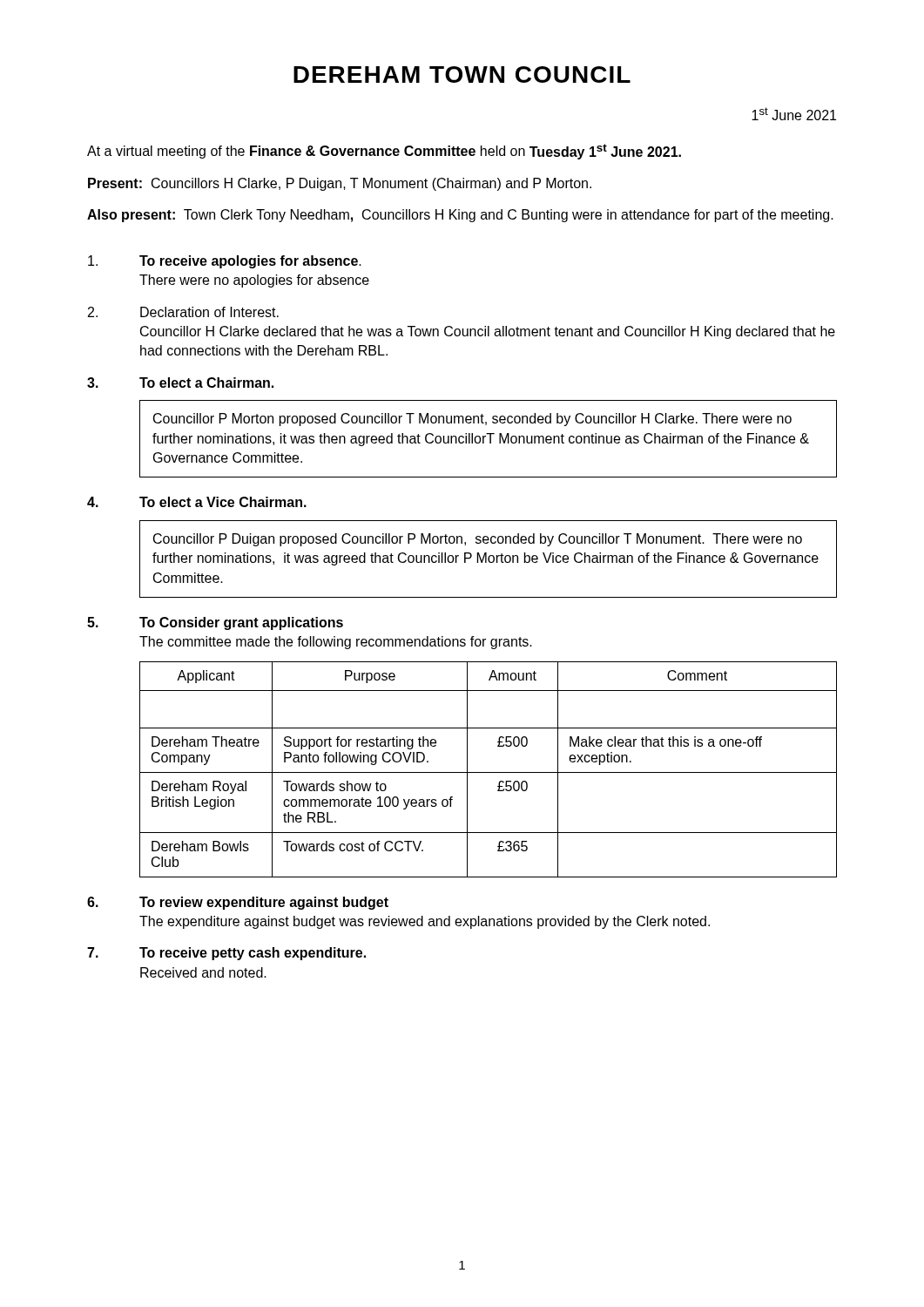The image size is (924, 1307).
Task: Click the passage that begins "At a virtual meeting of the"
Action: click(385, 150)
